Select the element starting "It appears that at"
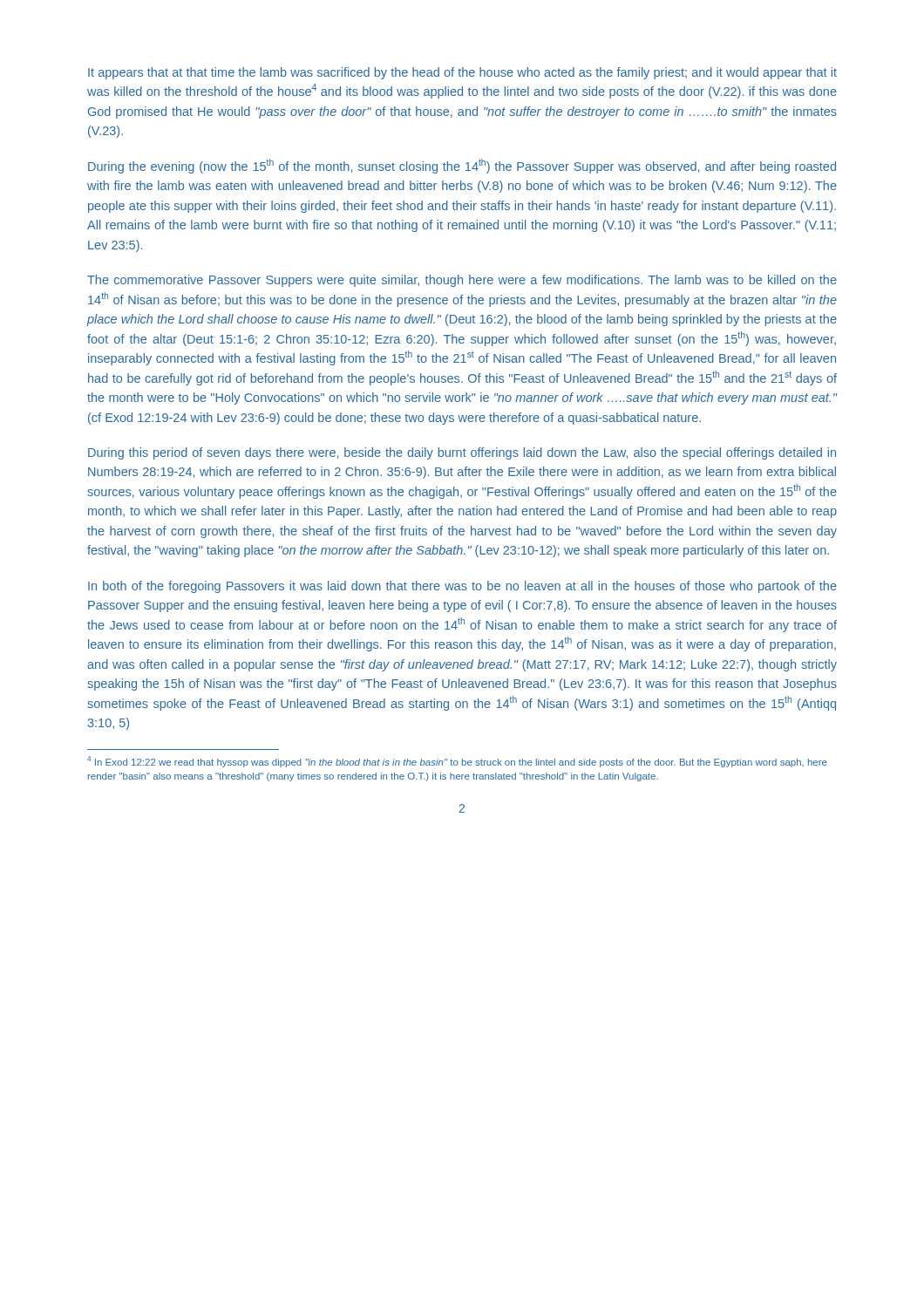 [462, 102]
